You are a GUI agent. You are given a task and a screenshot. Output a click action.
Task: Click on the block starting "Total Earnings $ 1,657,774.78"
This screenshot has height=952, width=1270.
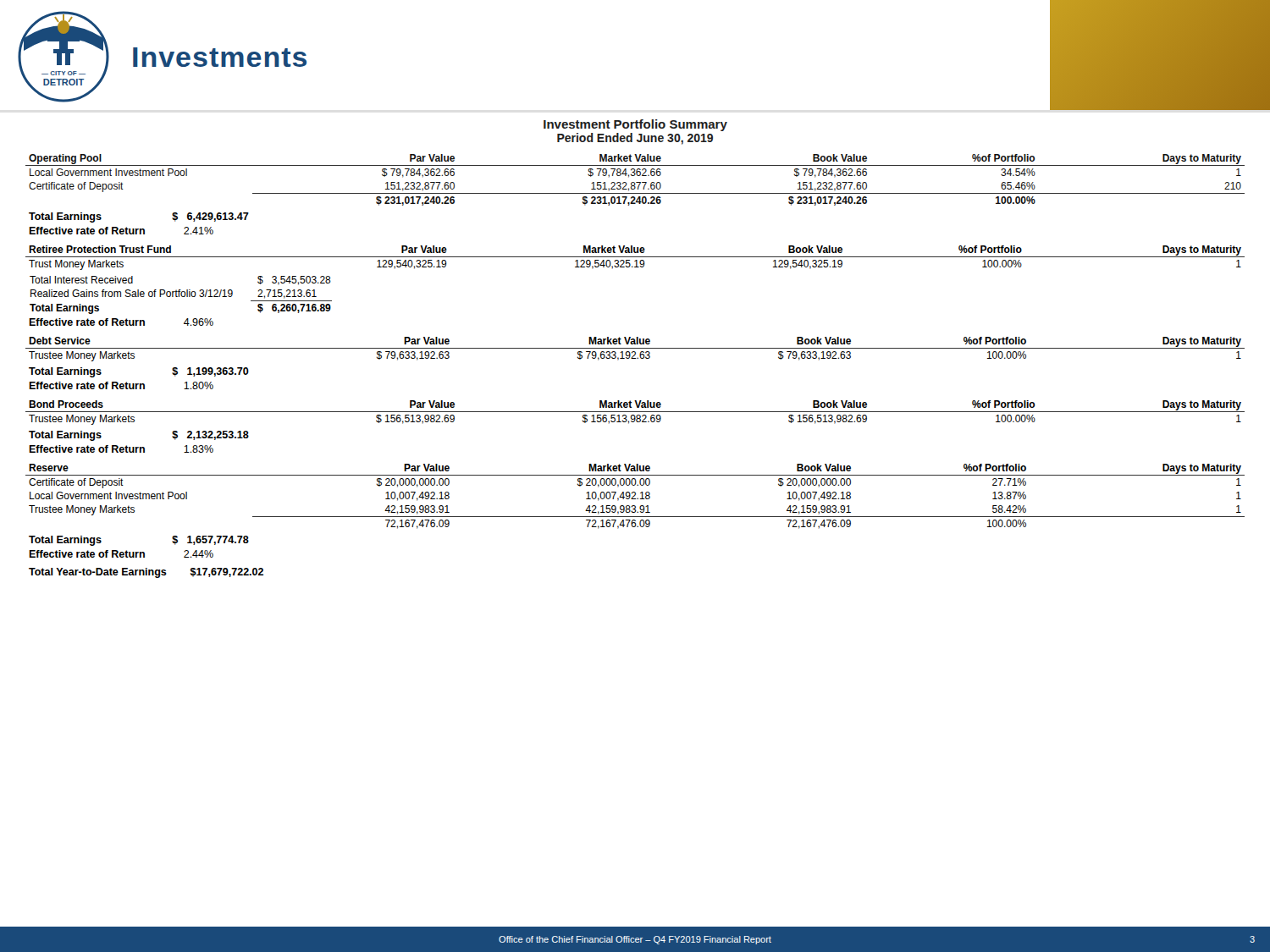tap(139, 540)
